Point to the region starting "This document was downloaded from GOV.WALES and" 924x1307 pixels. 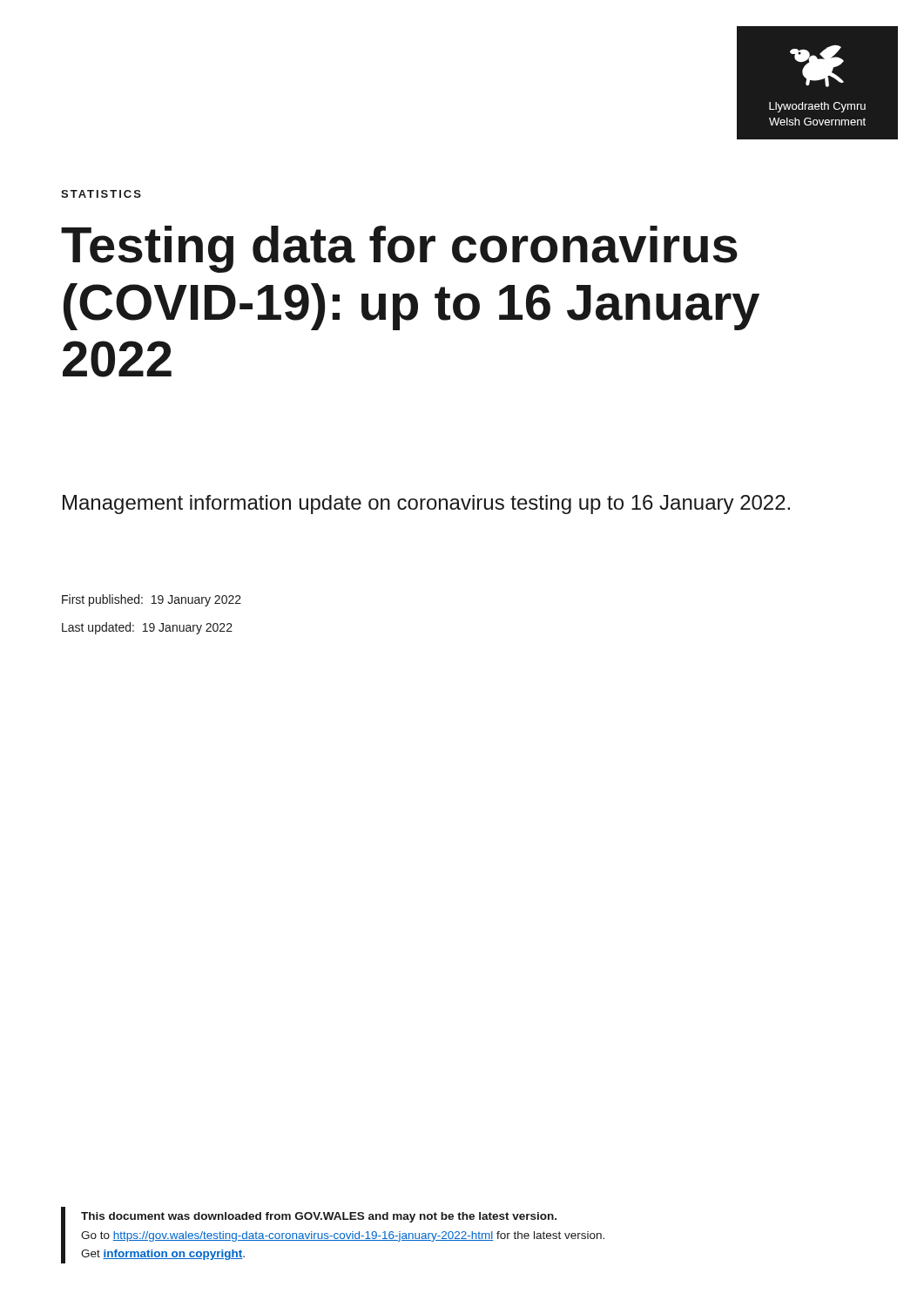click(343, 1235)
